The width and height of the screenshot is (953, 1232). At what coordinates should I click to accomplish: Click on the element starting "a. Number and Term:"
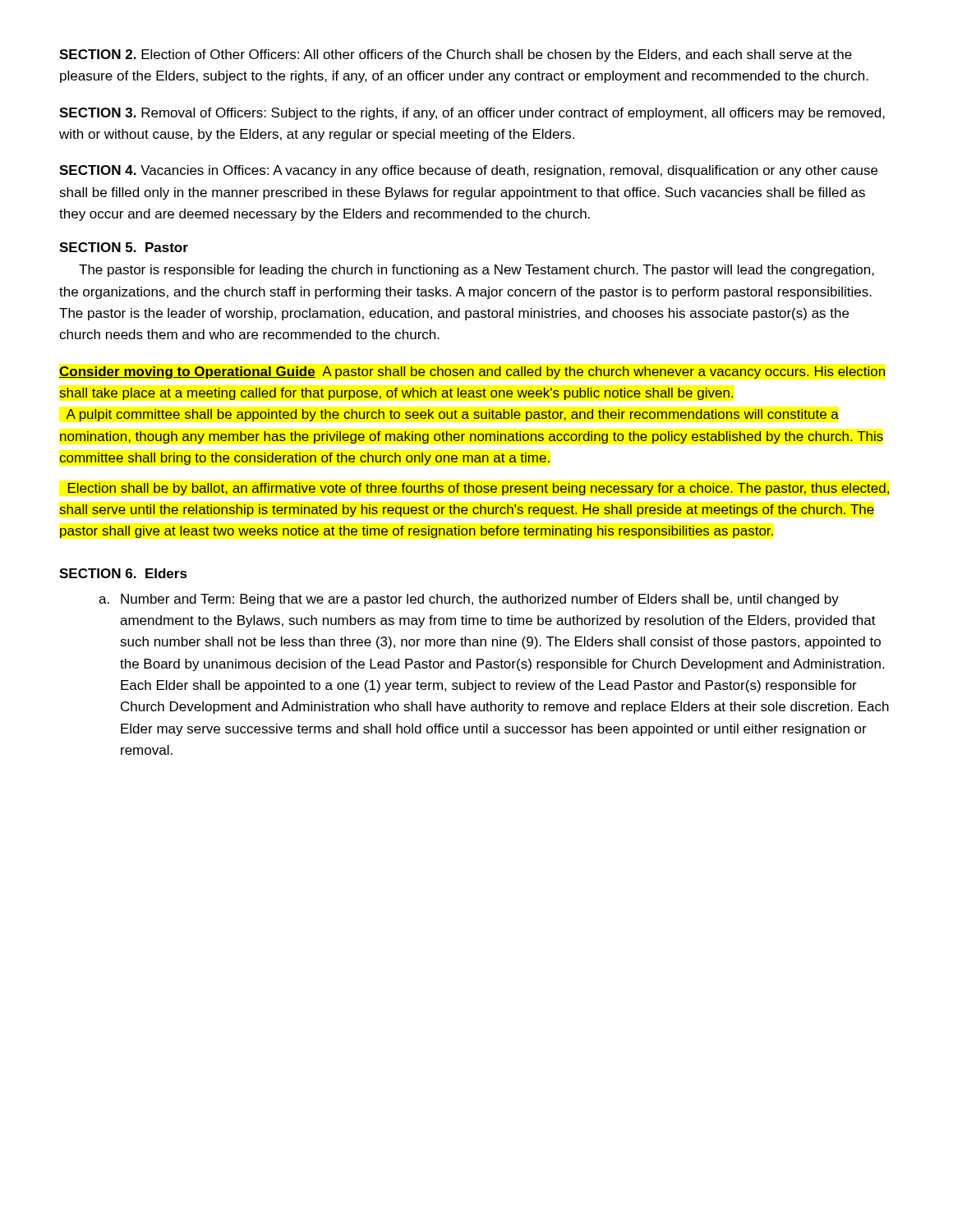point(496,675)
